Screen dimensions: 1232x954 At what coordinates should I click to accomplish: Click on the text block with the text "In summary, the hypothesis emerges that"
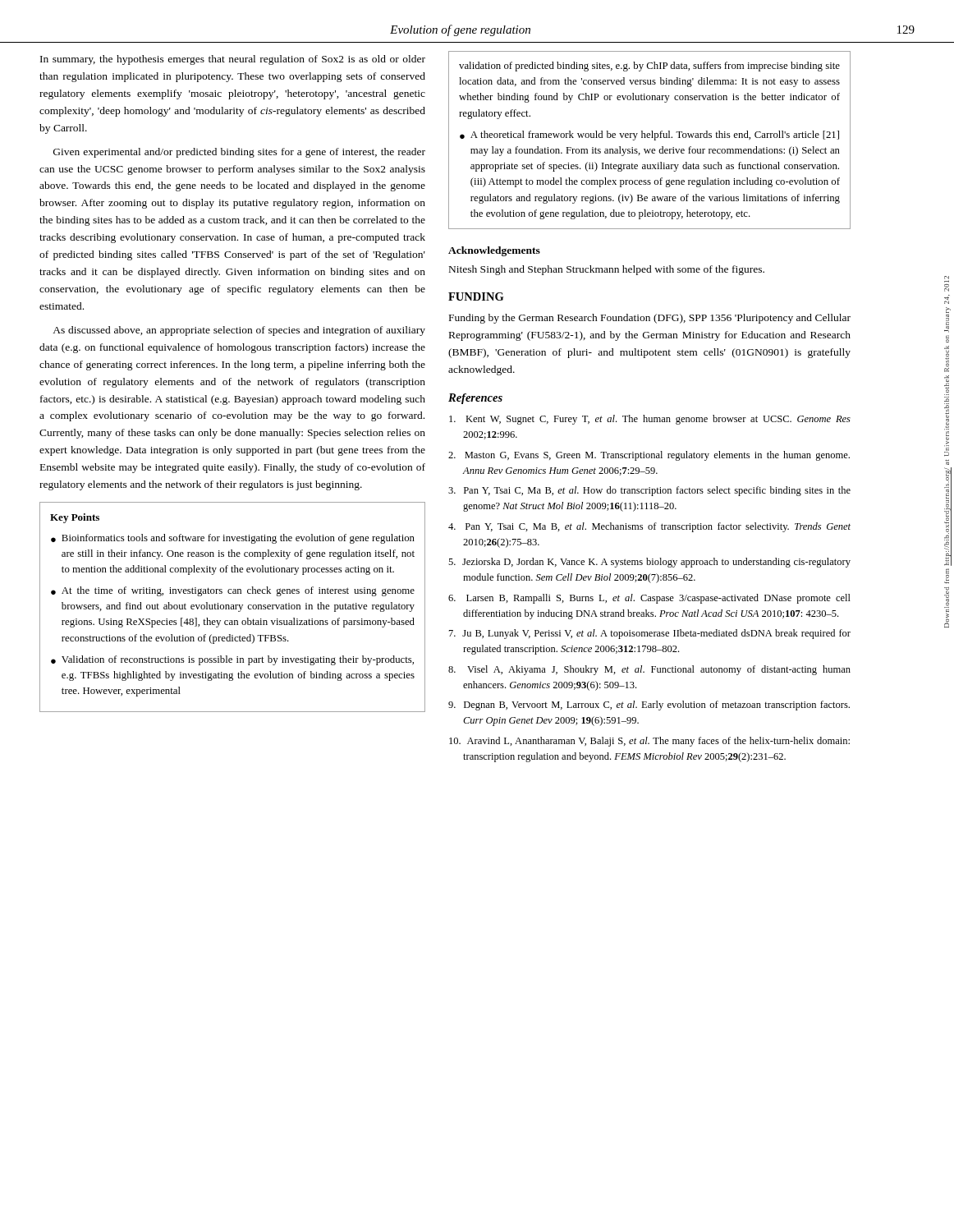232,272
